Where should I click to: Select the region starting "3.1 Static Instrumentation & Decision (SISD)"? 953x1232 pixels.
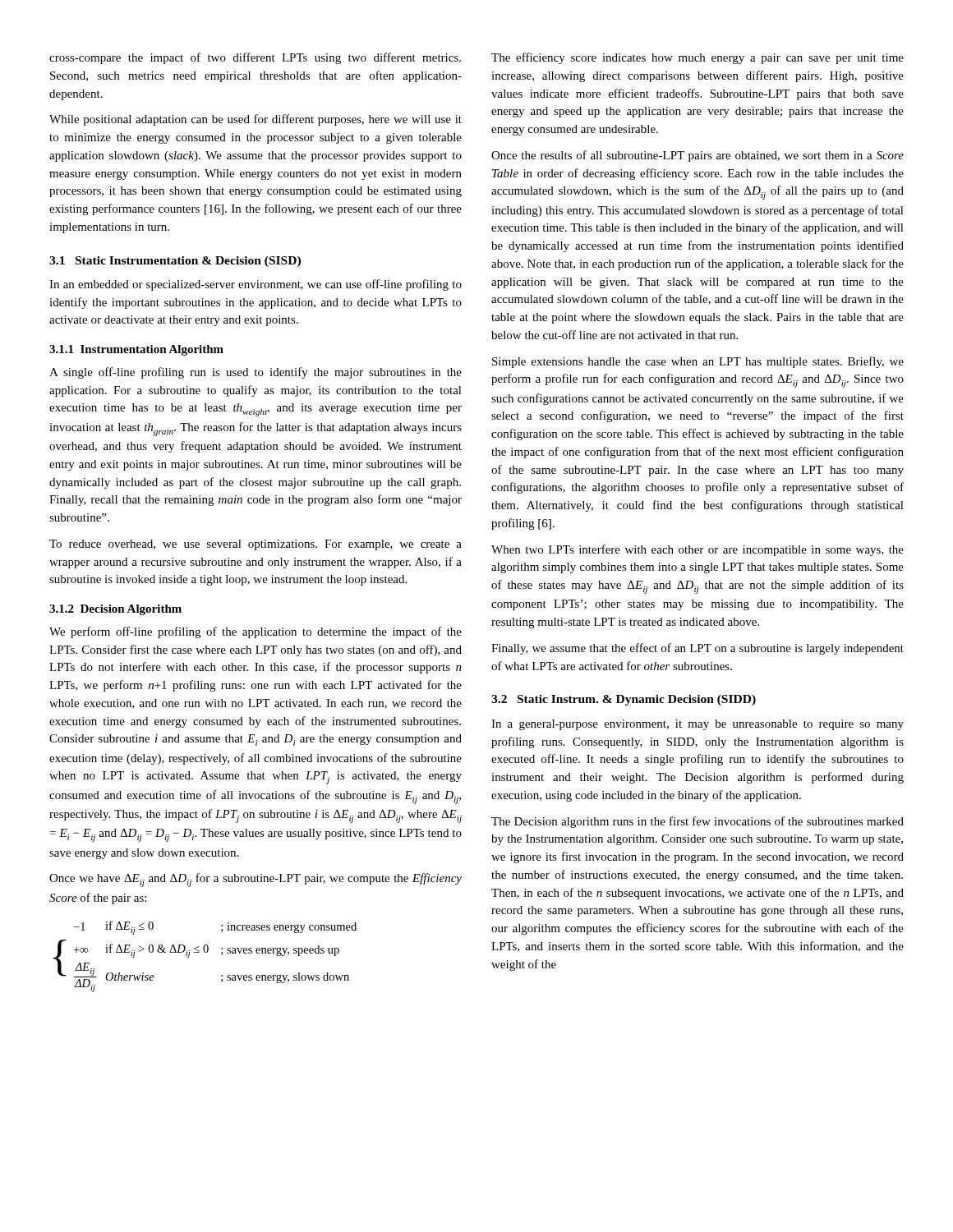point(175,260)
